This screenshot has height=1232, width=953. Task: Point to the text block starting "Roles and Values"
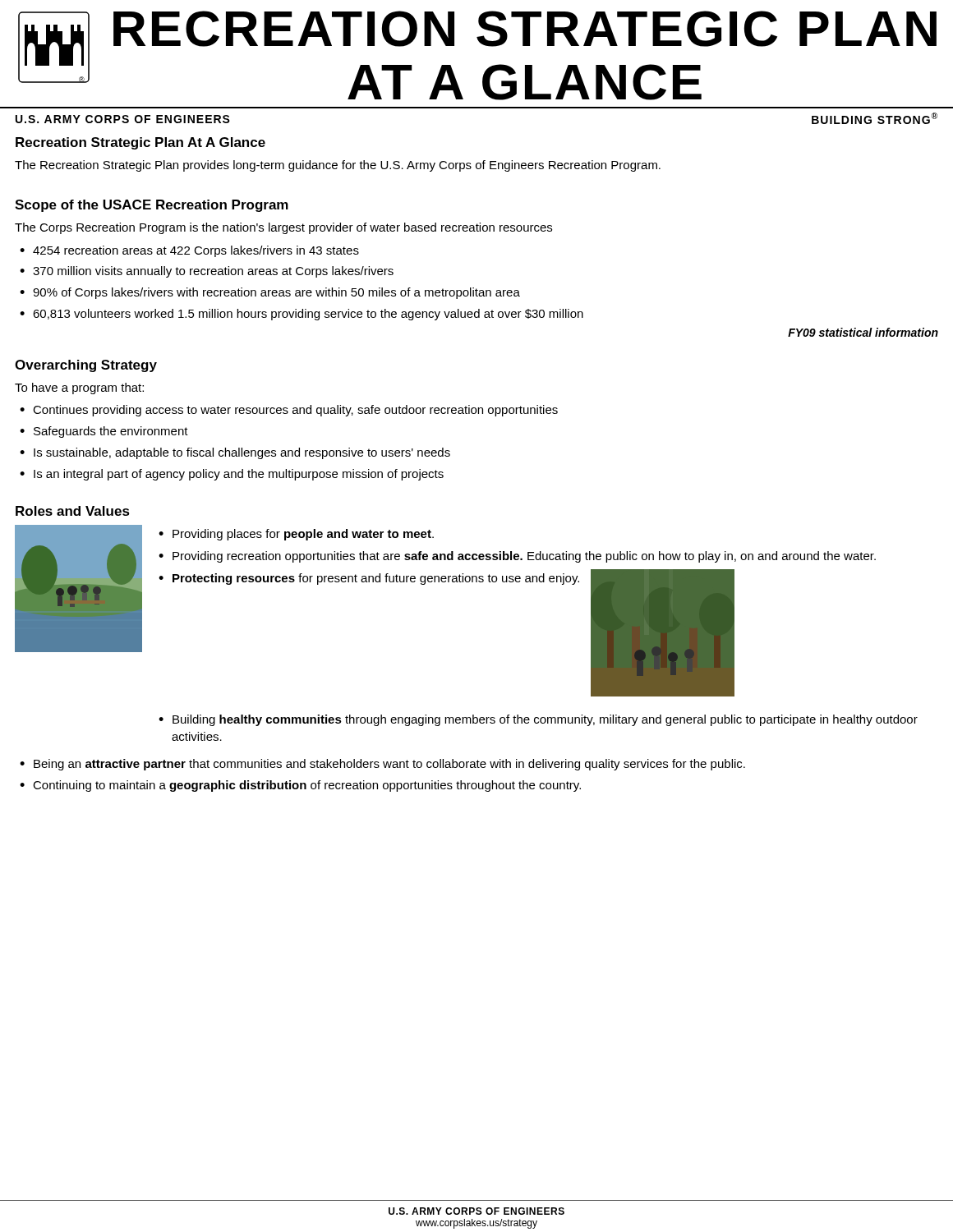pos(73,511)
